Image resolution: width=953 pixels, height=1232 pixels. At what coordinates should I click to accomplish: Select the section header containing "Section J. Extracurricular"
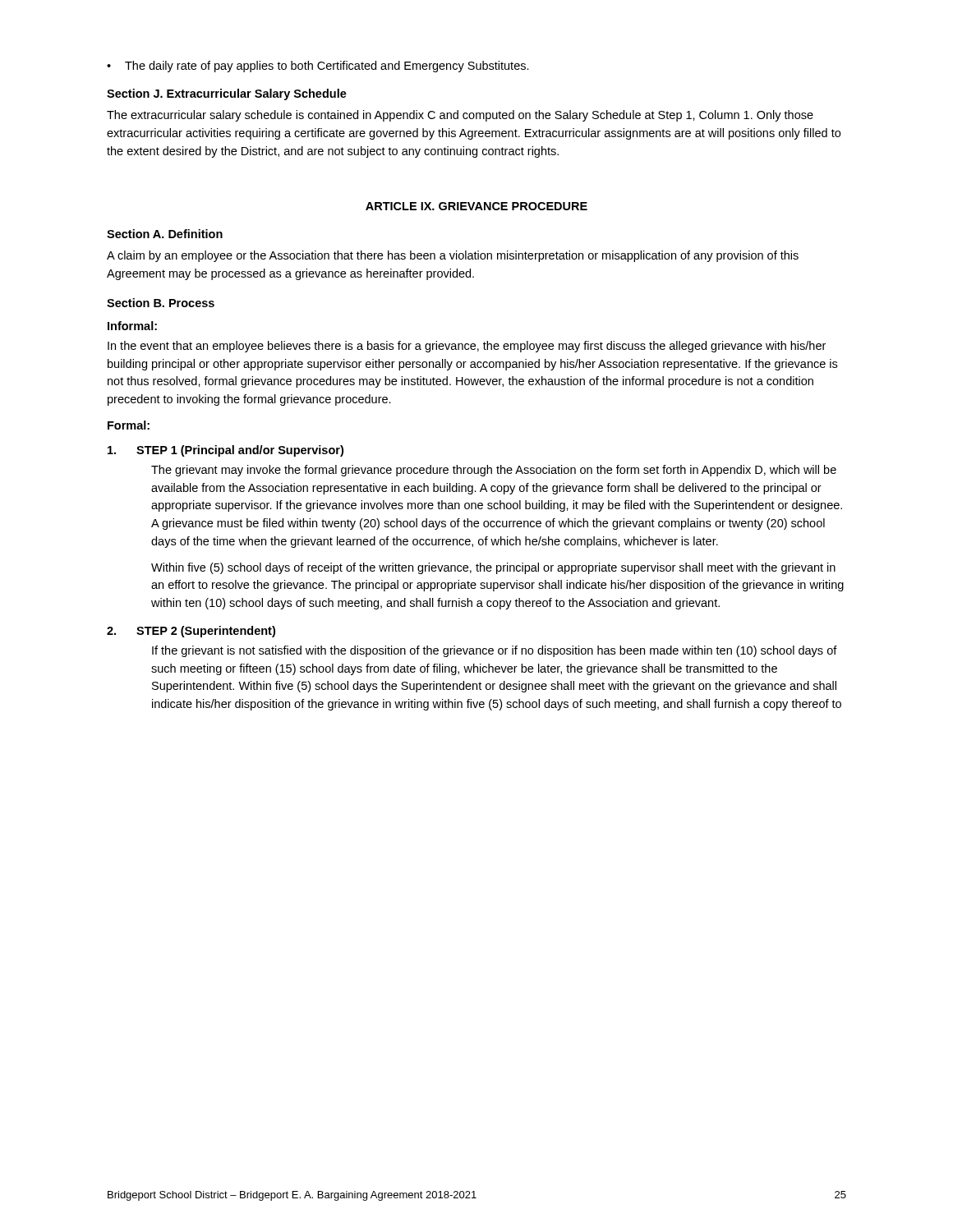pos(227,94)
